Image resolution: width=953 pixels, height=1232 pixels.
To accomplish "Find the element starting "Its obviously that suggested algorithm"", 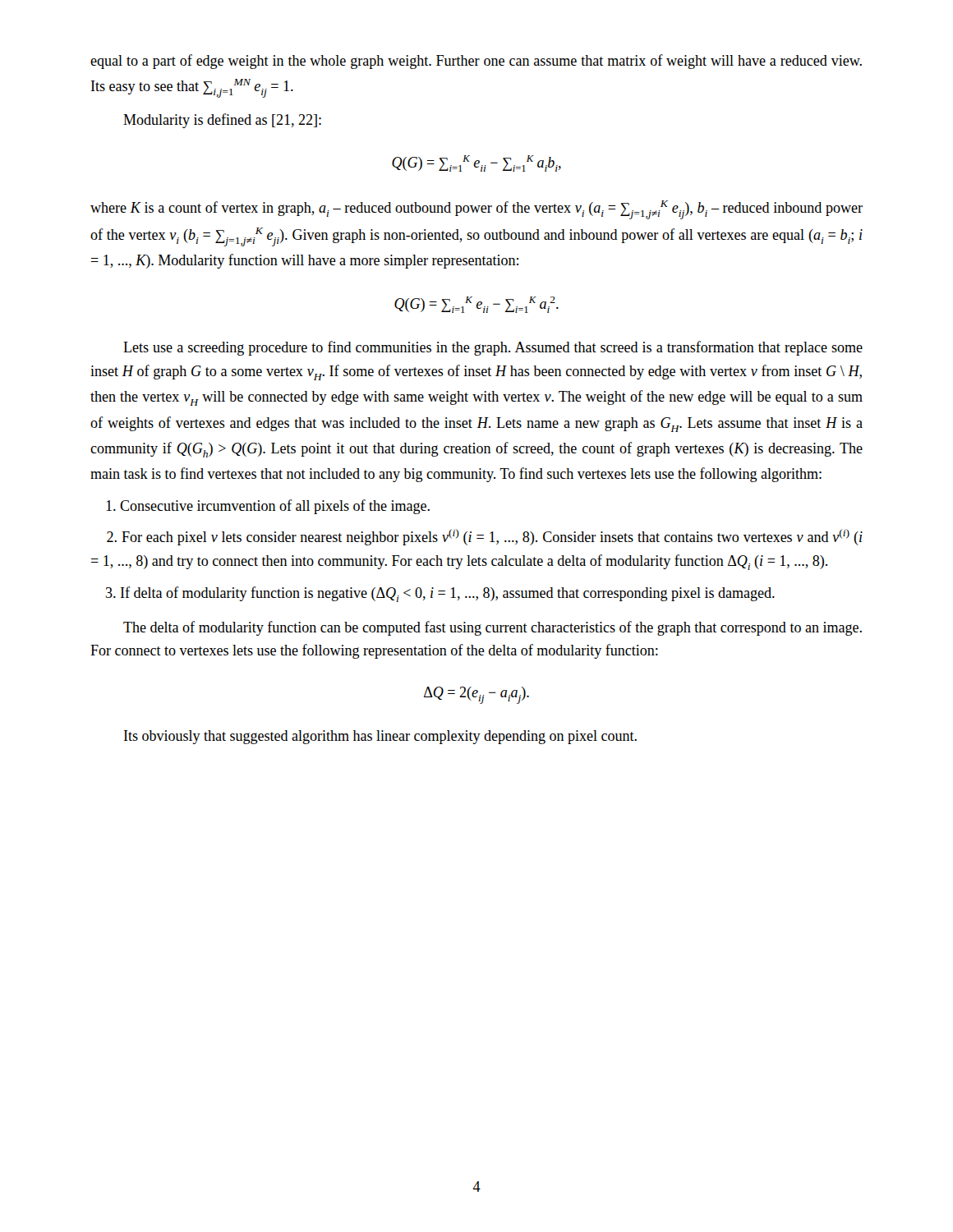I will [476, 737].
